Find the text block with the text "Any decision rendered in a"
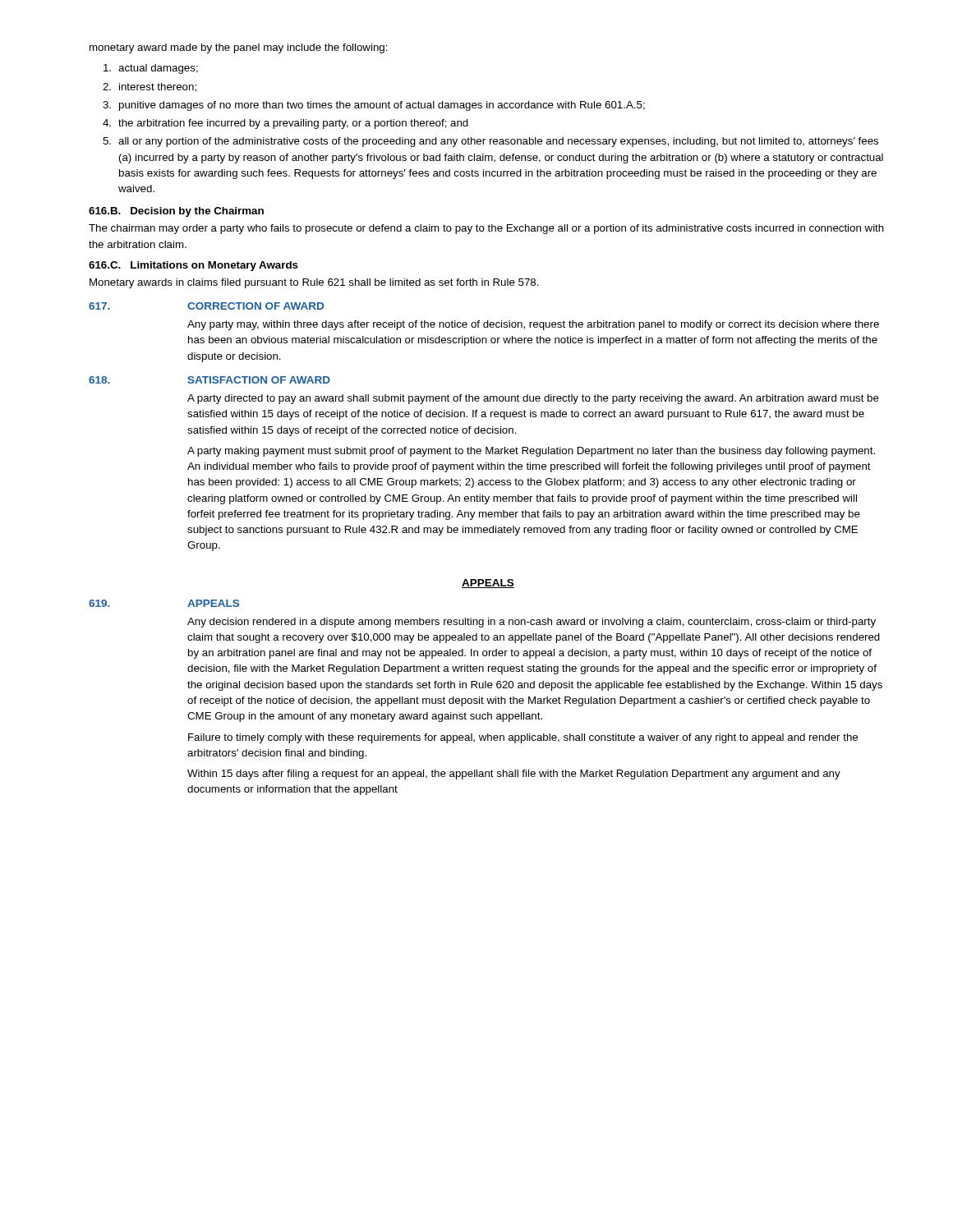This screenshot has width=953, height=1232. (535, 669)
